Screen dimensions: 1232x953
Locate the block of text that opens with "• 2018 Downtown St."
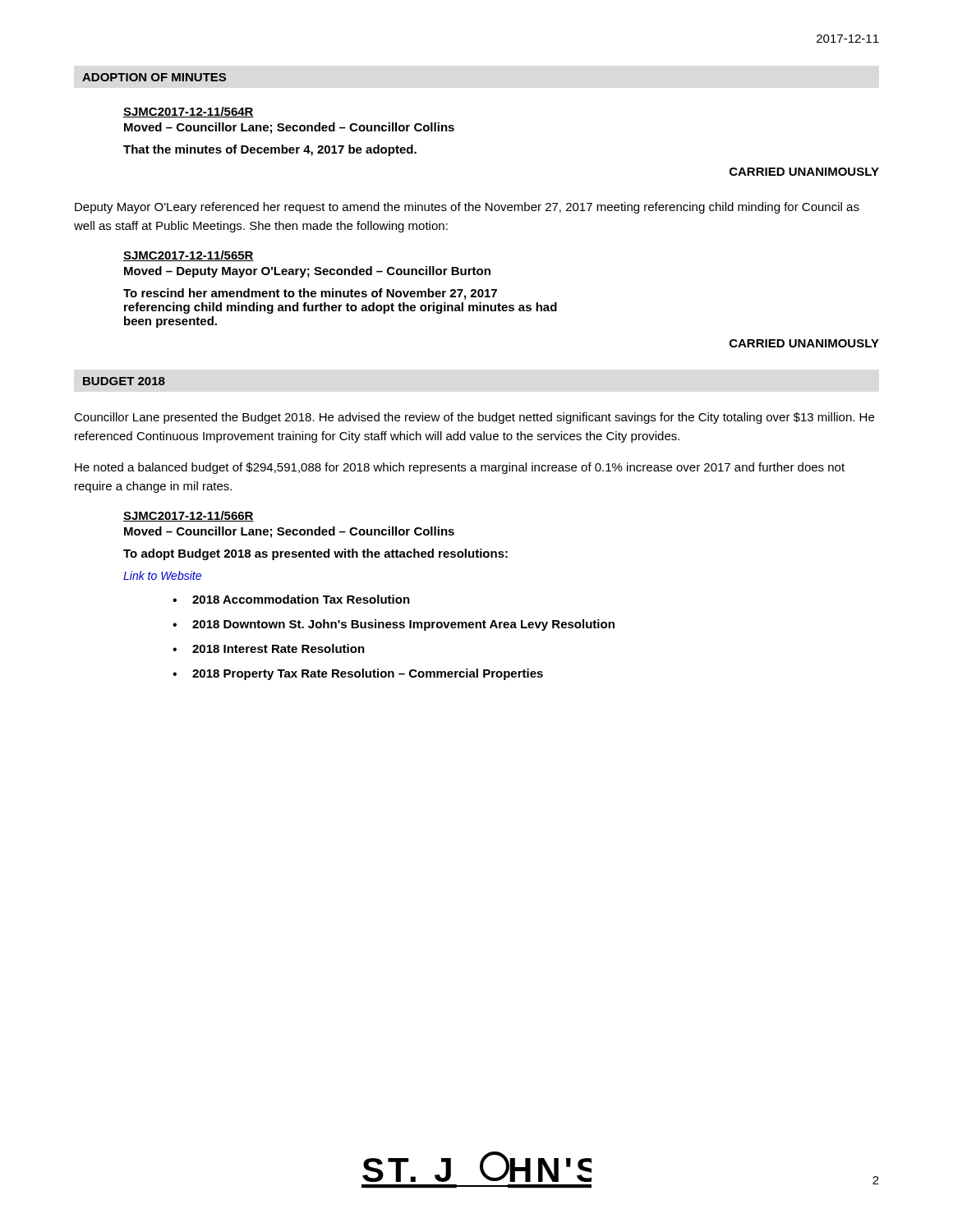click(394, 625)
